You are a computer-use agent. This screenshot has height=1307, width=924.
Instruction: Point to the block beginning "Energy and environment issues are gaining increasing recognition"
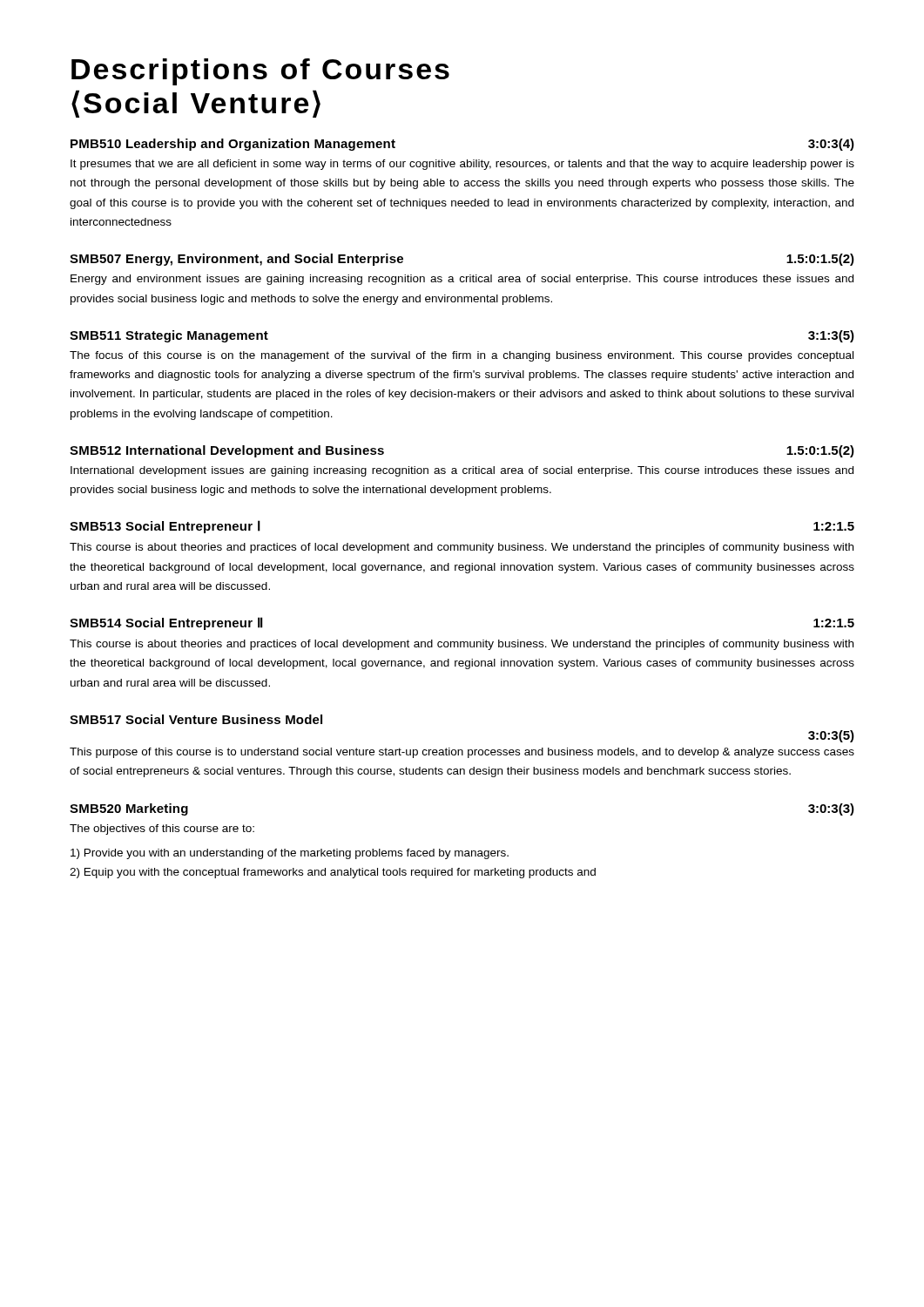462,289
